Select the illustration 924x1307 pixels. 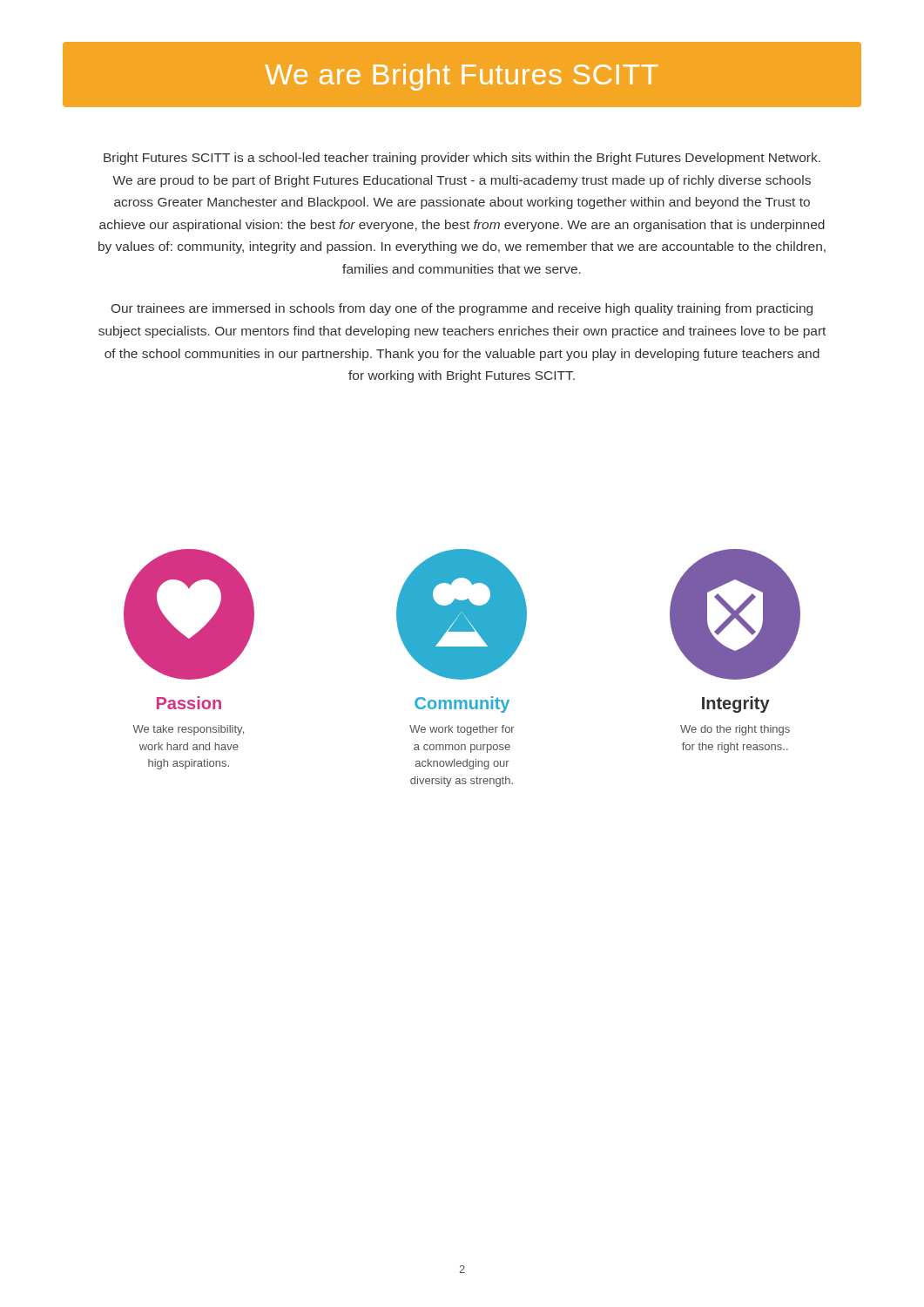(x=462, y=669)
